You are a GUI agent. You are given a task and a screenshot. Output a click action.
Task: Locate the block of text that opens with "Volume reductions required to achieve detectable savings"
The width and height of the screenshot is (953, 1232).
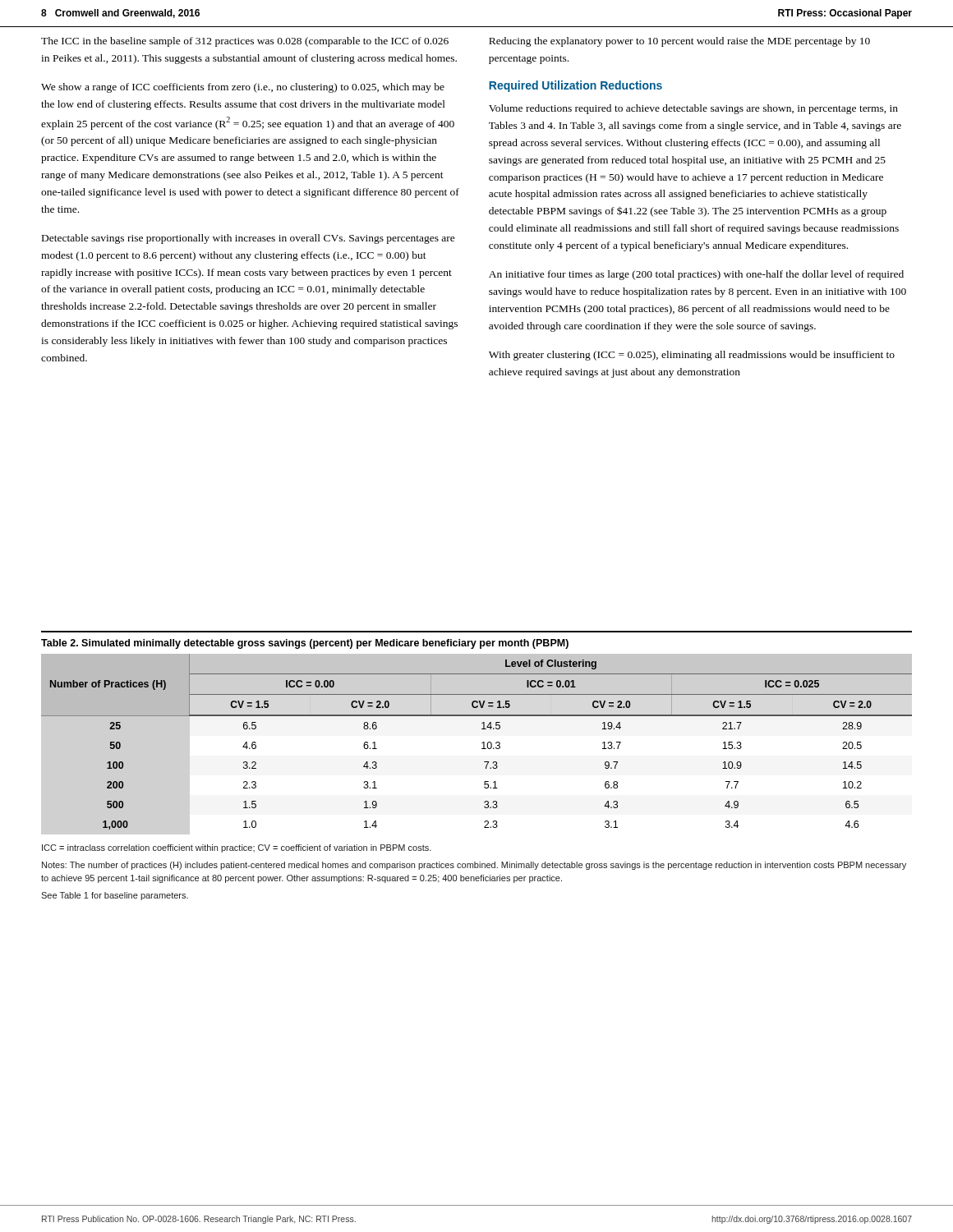point(695,177)
